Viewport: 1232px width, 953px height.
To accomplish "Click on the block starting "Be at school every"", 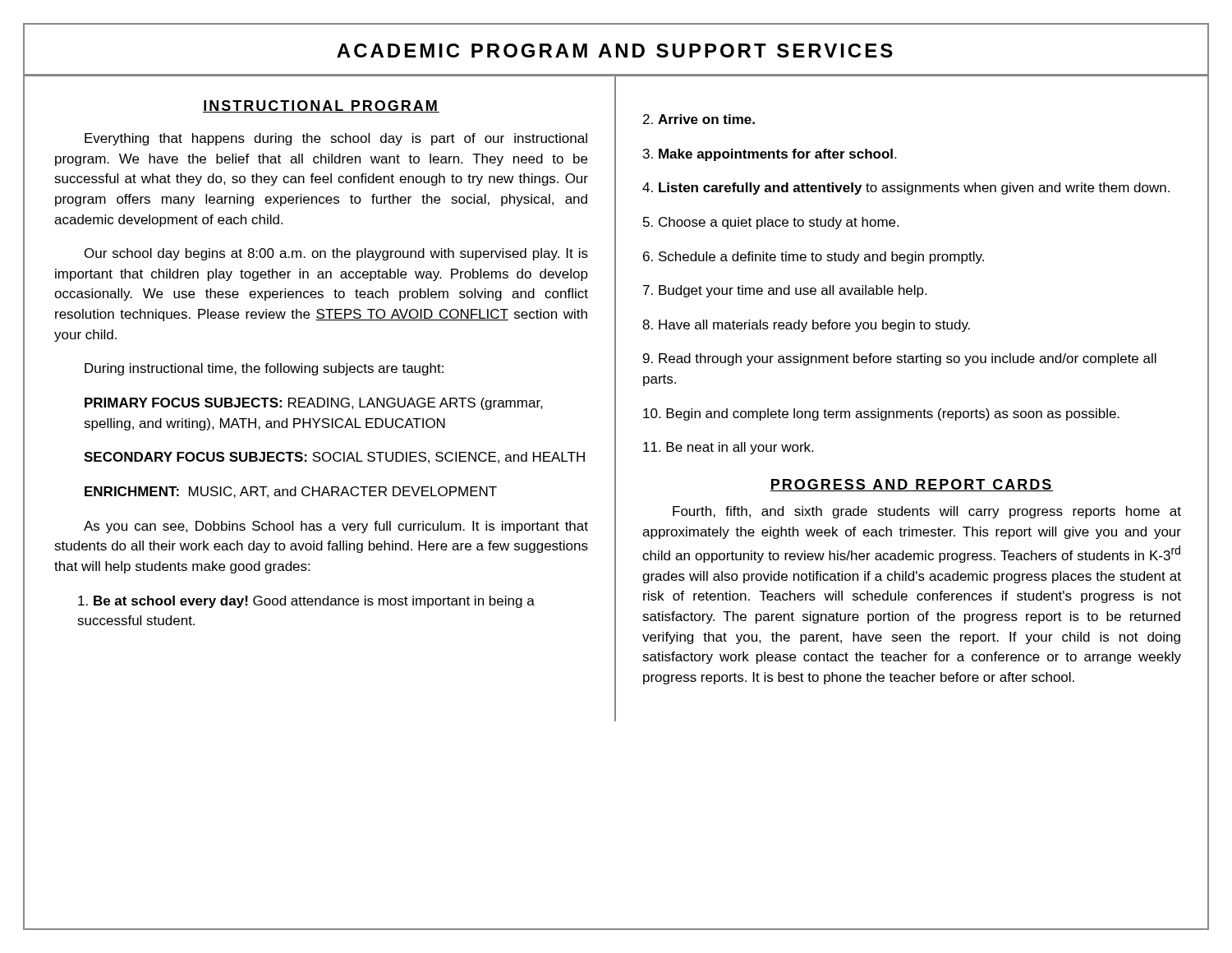I will (333, 611).
